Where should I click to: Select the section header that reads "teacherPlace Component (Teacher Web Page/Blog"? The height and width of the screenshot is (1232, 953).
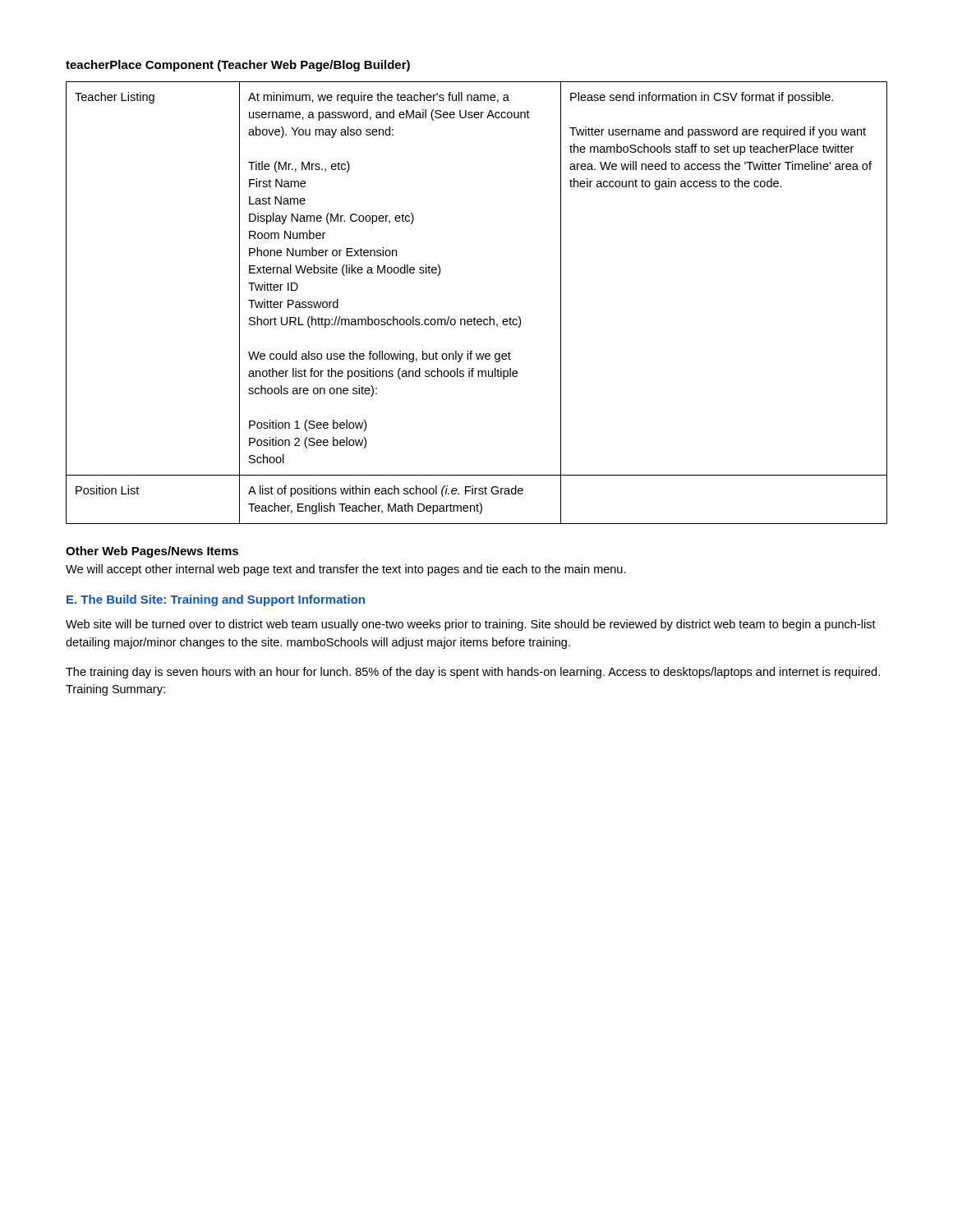(238, 64)
